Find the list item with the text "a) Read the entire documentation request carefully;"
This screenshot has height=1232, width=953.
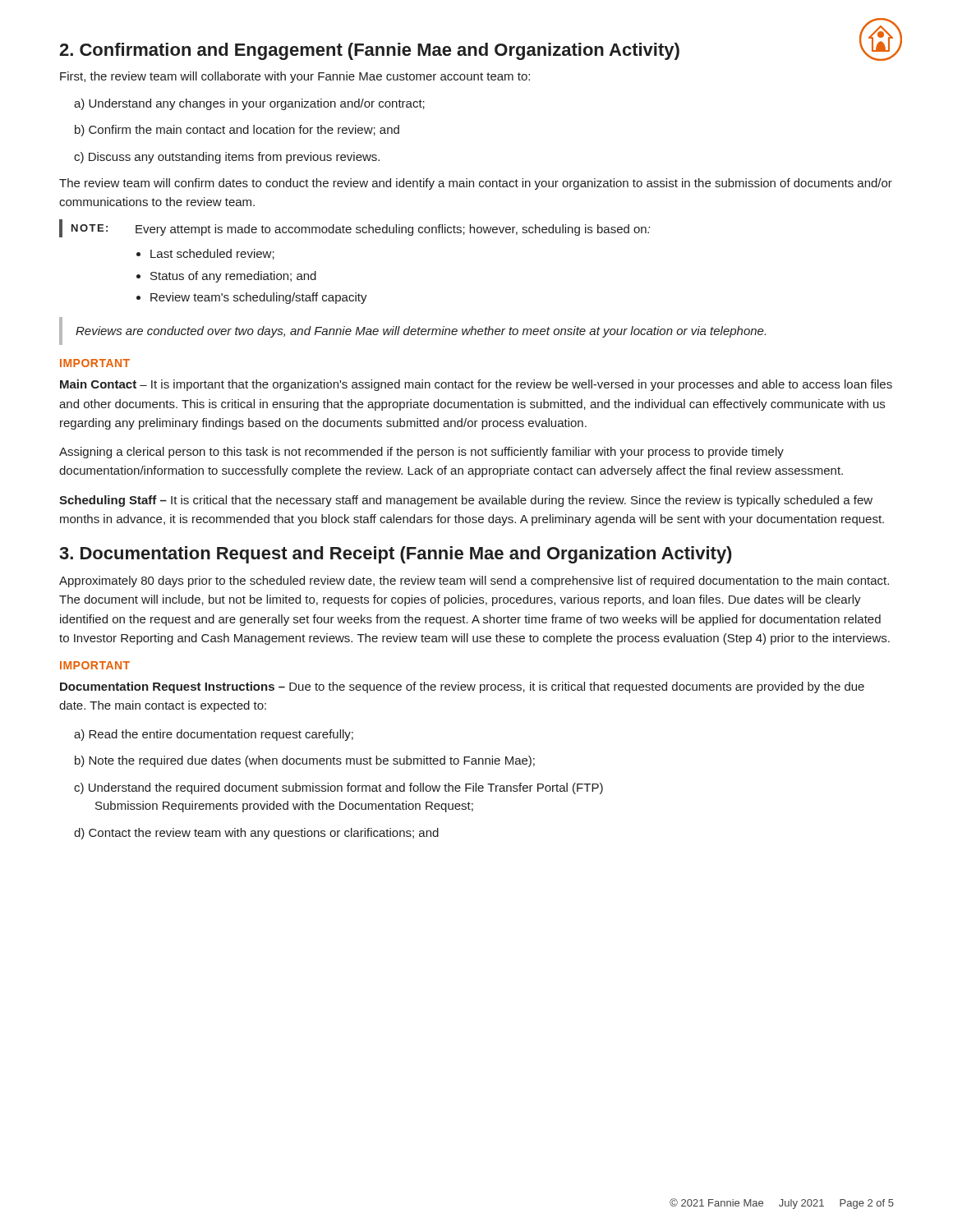click(214, 735)
